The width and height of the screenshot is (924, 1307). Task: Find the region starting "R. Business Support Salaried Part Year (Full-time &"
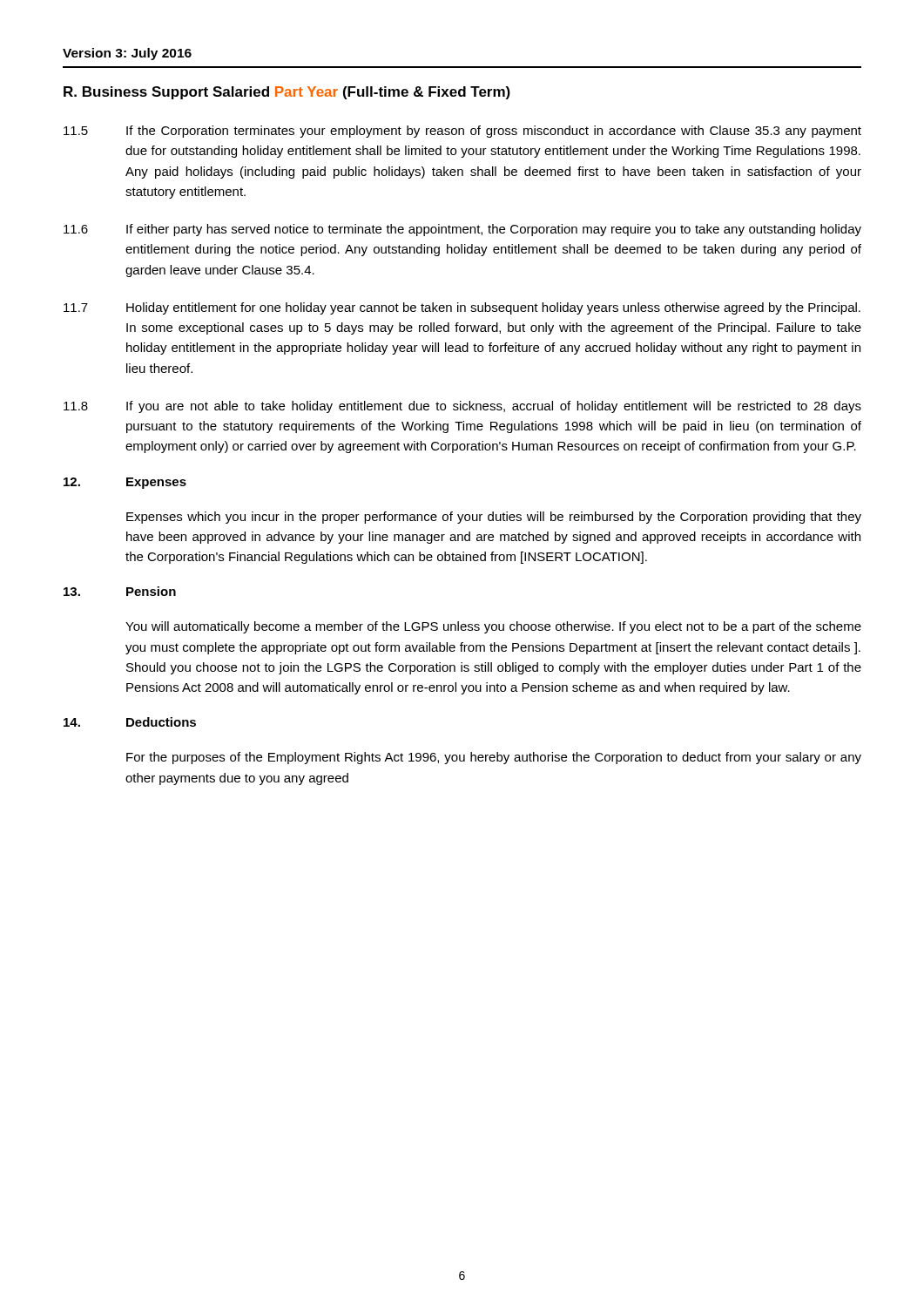[x=462, y=92]
